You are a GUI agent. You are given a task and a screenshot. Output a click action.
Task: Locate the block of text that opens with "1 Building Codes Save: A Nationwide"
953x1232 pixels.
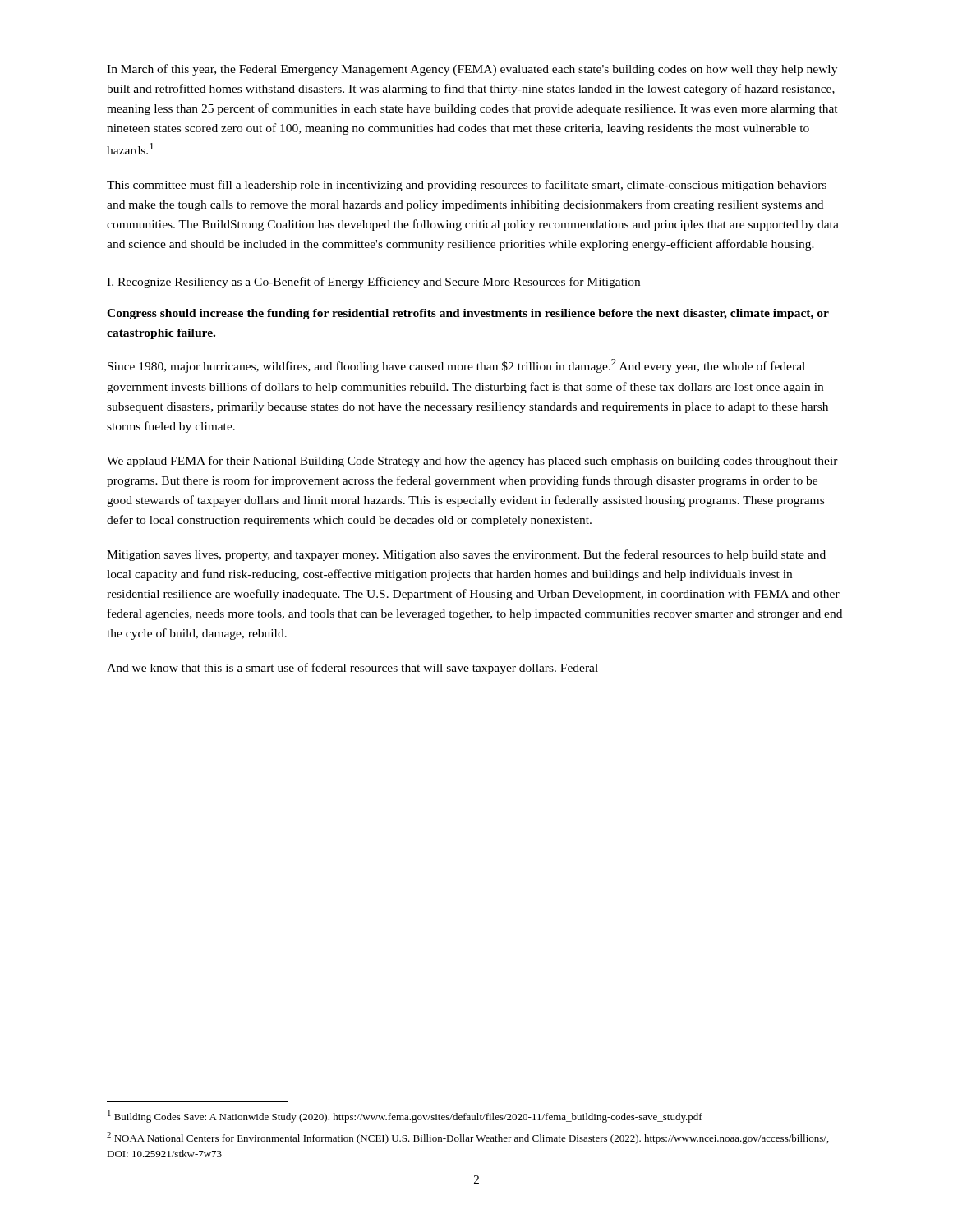(x=405, y=1115)
